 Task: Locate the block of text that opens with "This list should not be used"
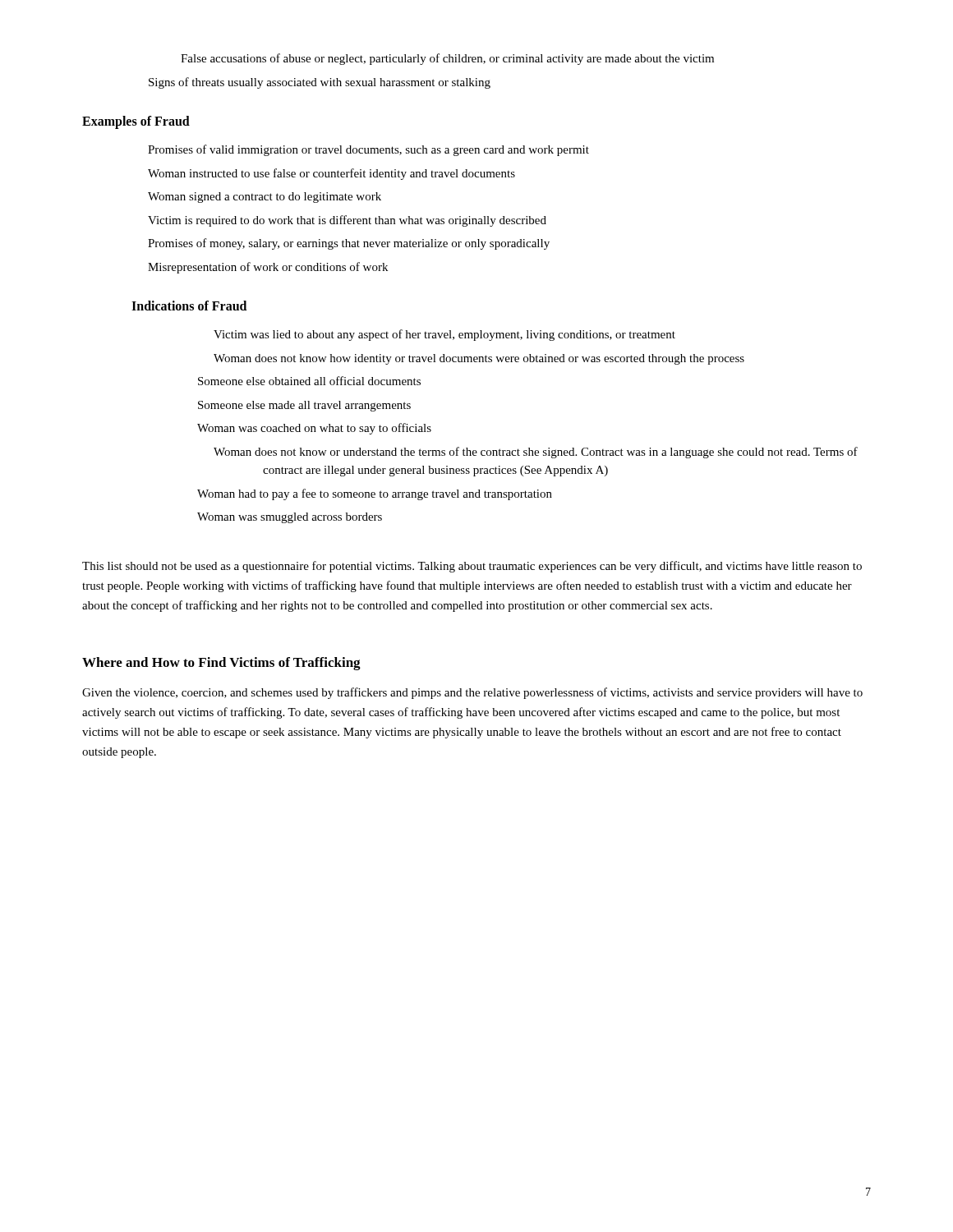point(472,585)
